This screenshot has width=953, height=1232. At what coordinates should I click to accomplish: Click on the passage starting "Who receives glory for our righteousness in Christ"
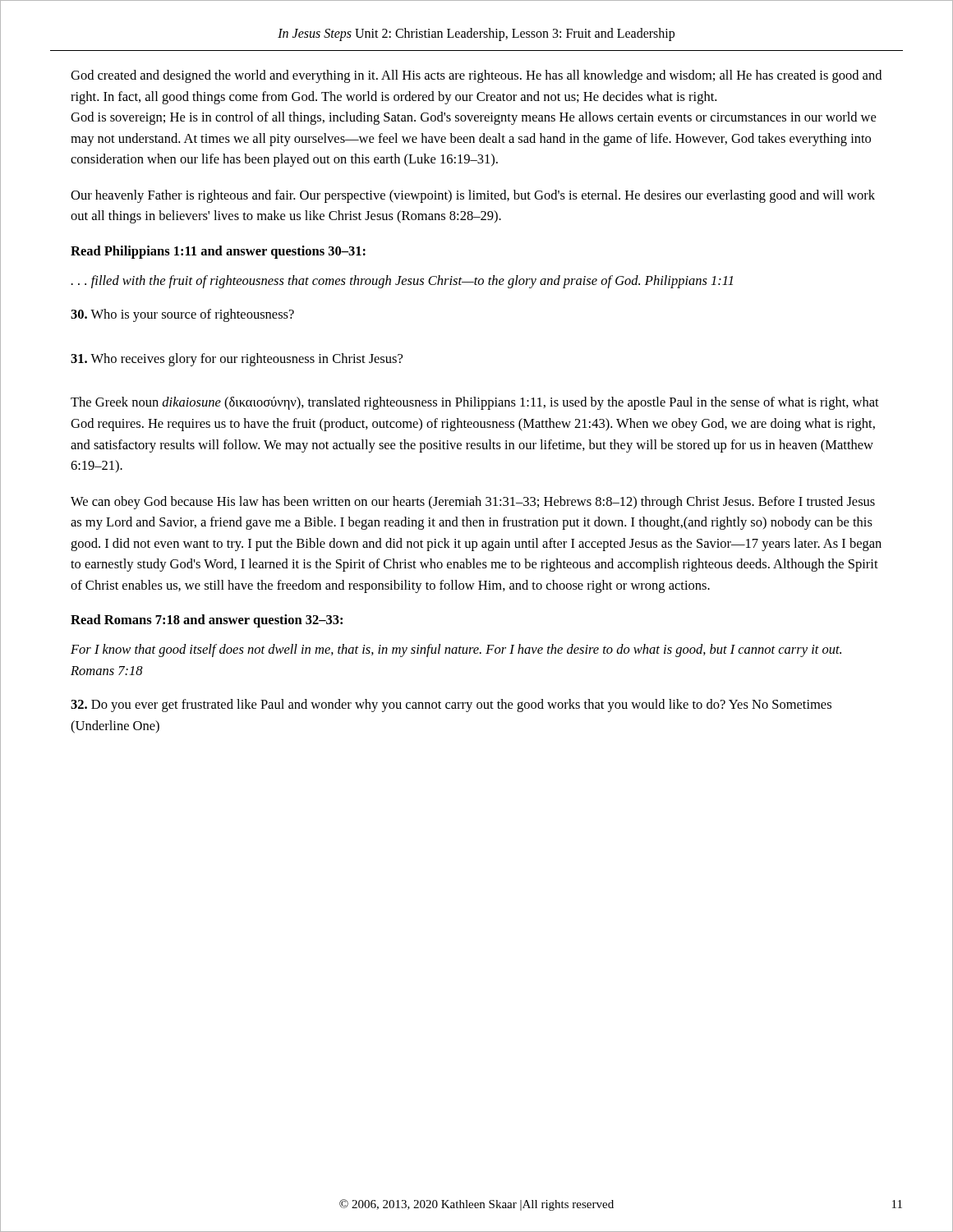tap(237, 358)
